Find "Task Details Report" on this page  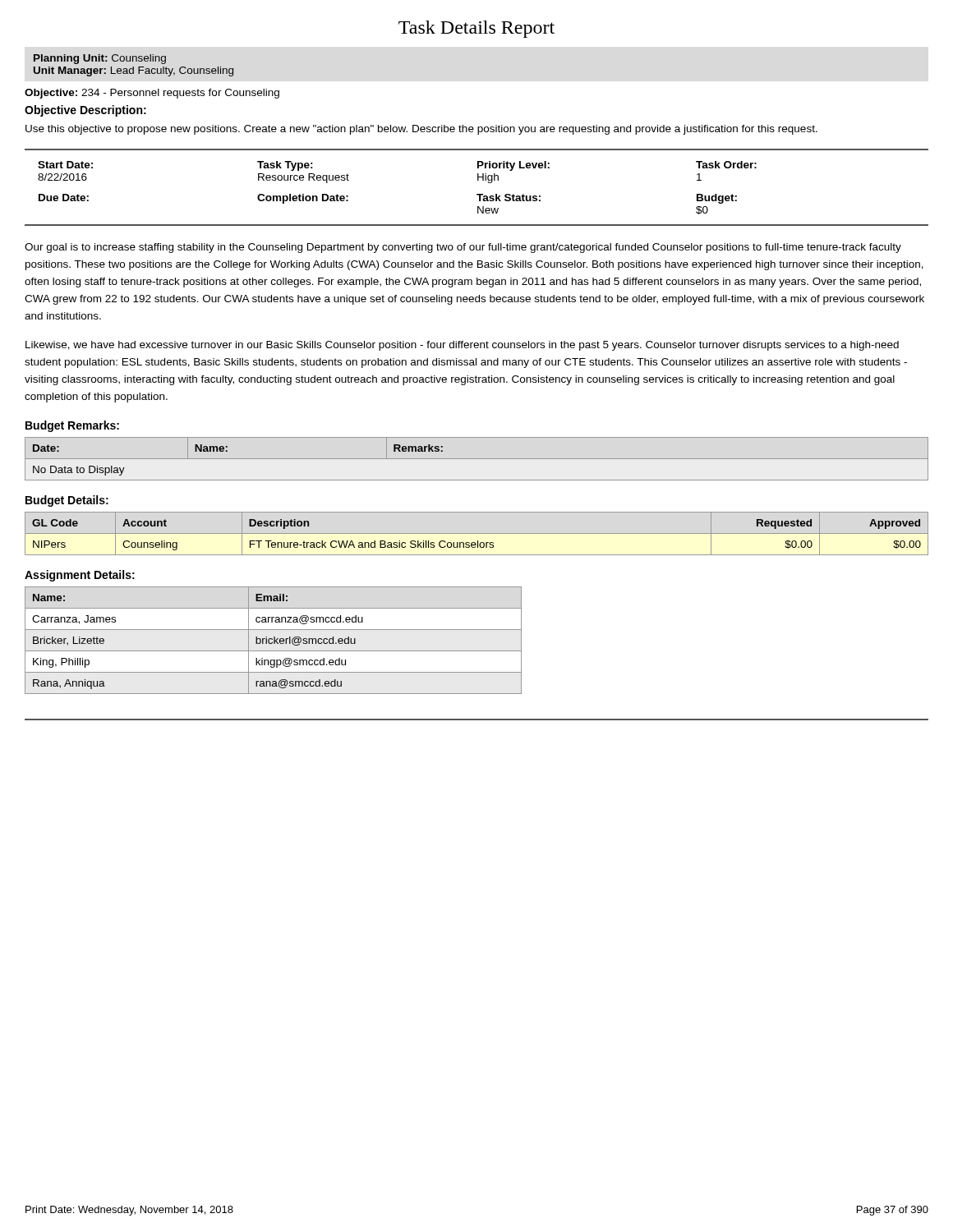coord(476,27)
